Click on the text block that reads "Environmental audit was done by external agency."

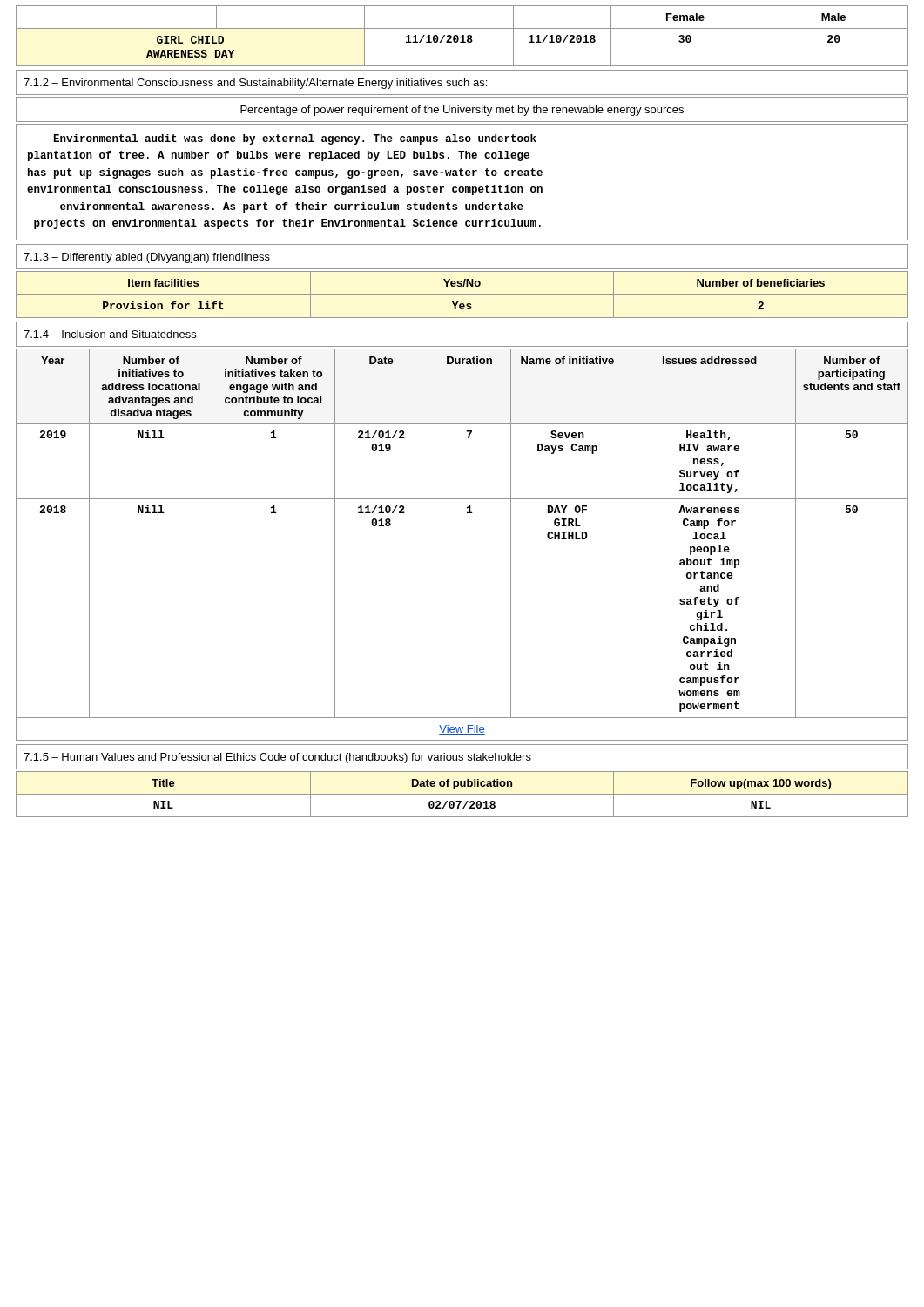tap(462, 182)
